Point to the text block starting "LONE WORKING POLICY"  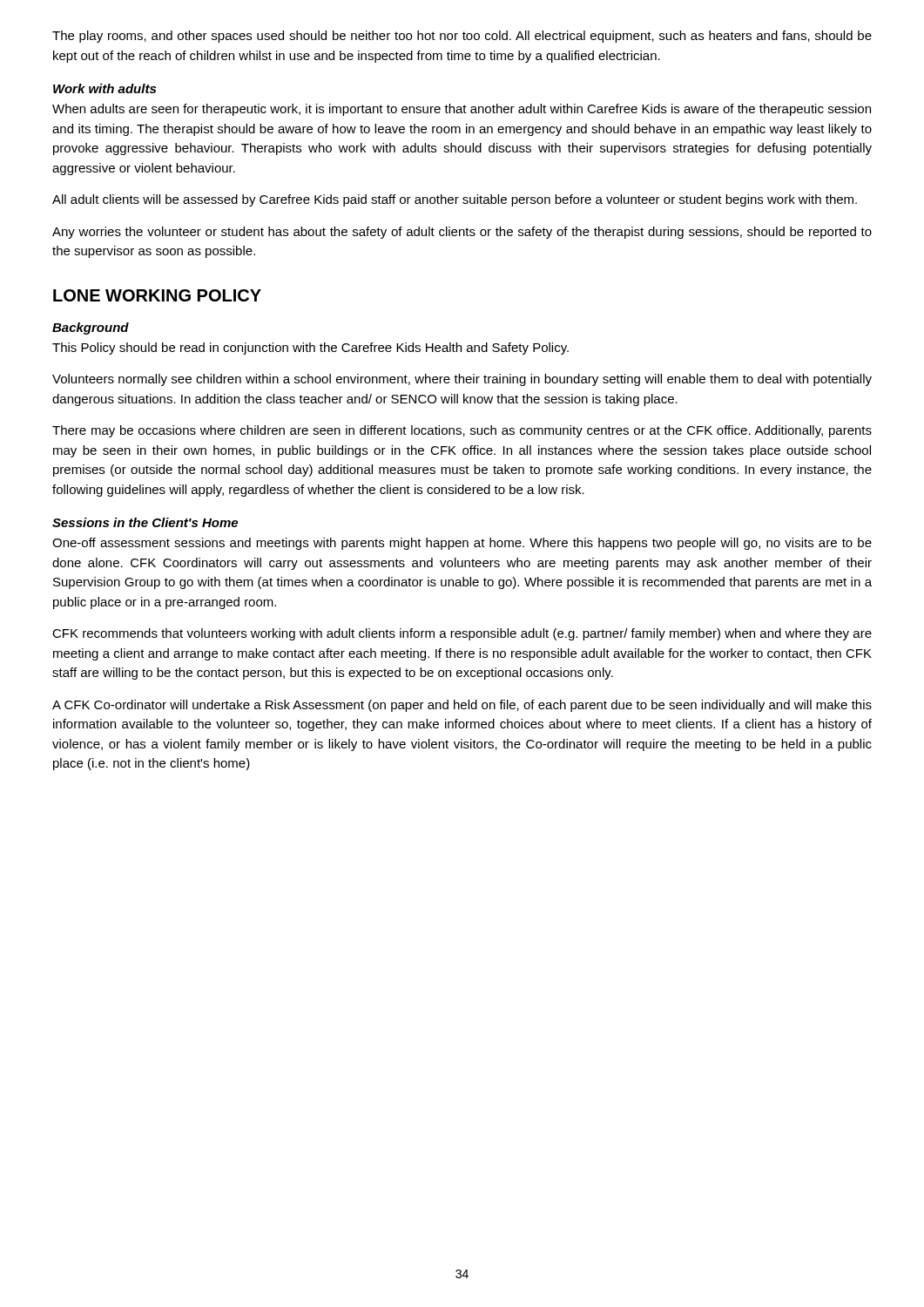[x=157, y=295]
